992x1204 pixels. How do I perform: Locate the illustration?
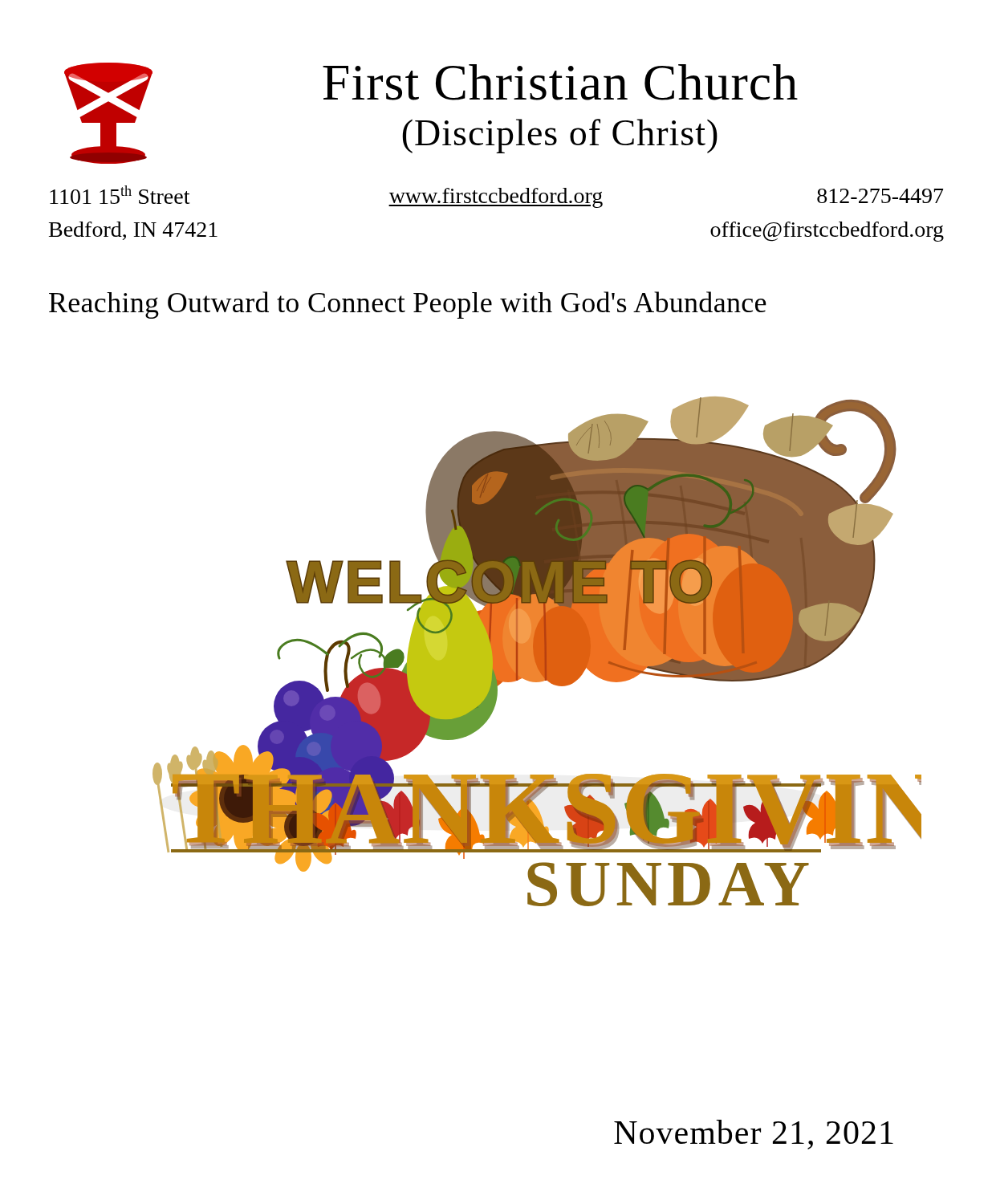(x=496, y=634)
